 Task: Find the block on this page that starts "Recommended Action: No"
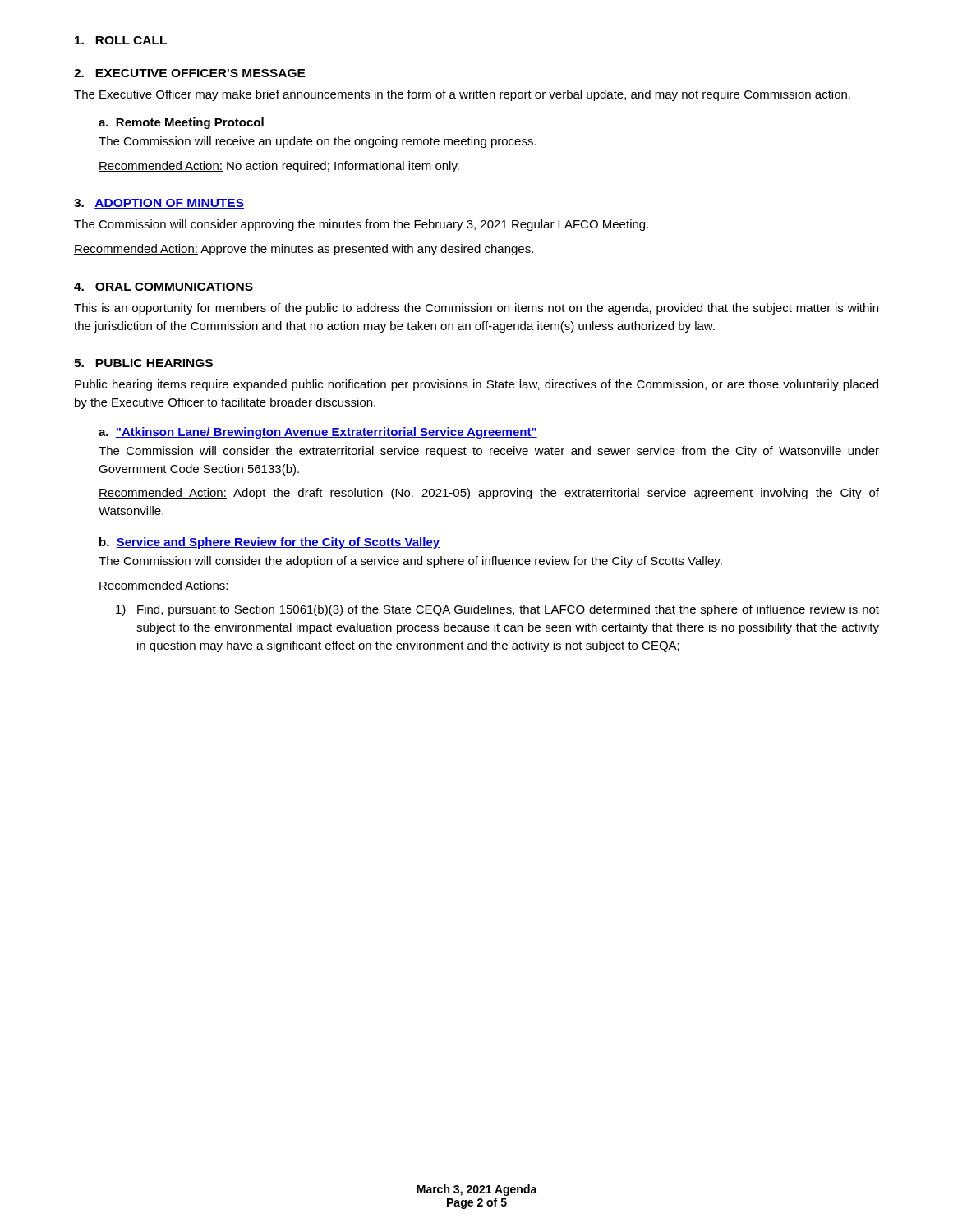click(x=279, y=165)
